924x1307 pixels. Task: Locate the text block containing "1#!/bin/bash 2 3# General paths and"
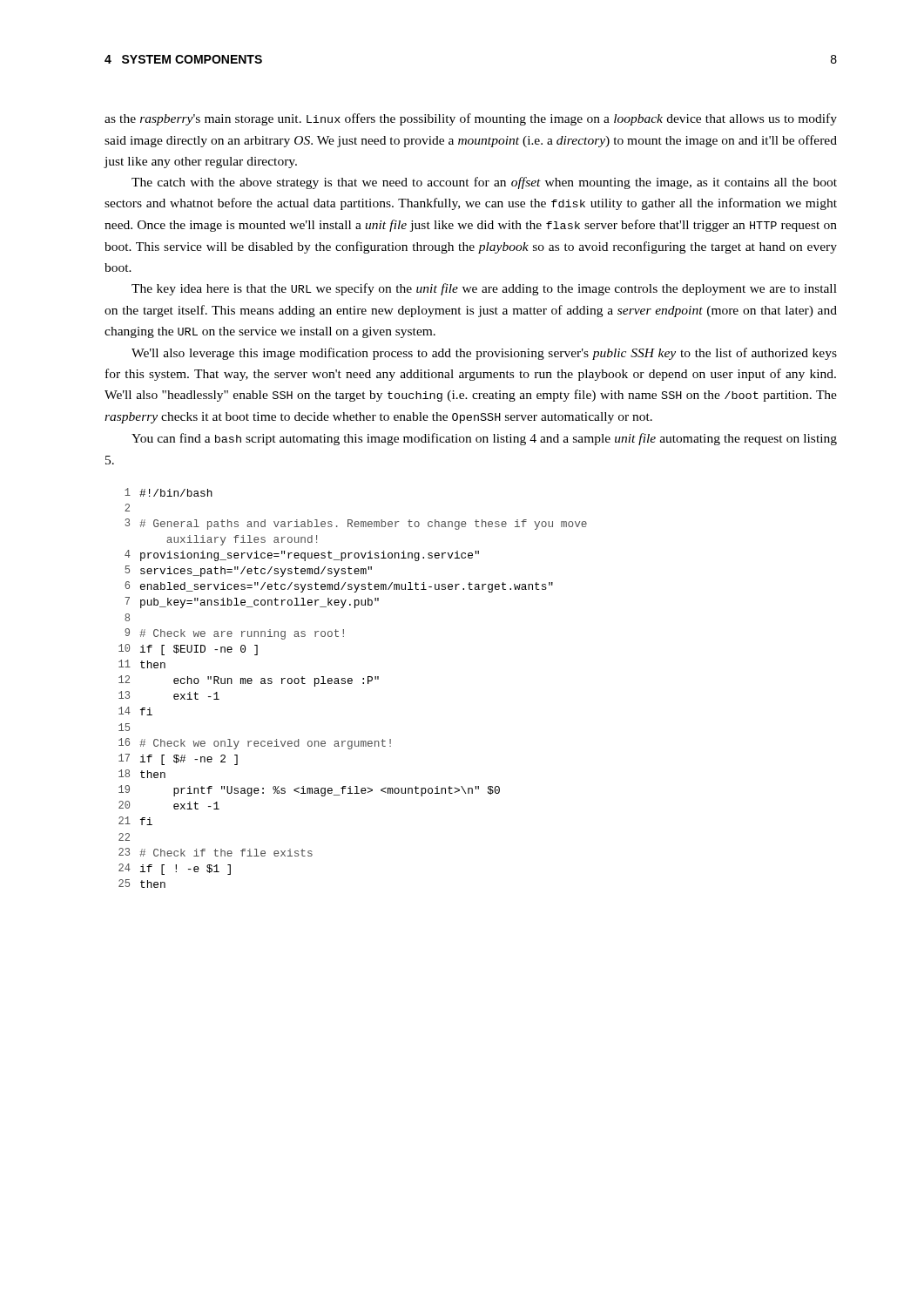coord(169,492)
